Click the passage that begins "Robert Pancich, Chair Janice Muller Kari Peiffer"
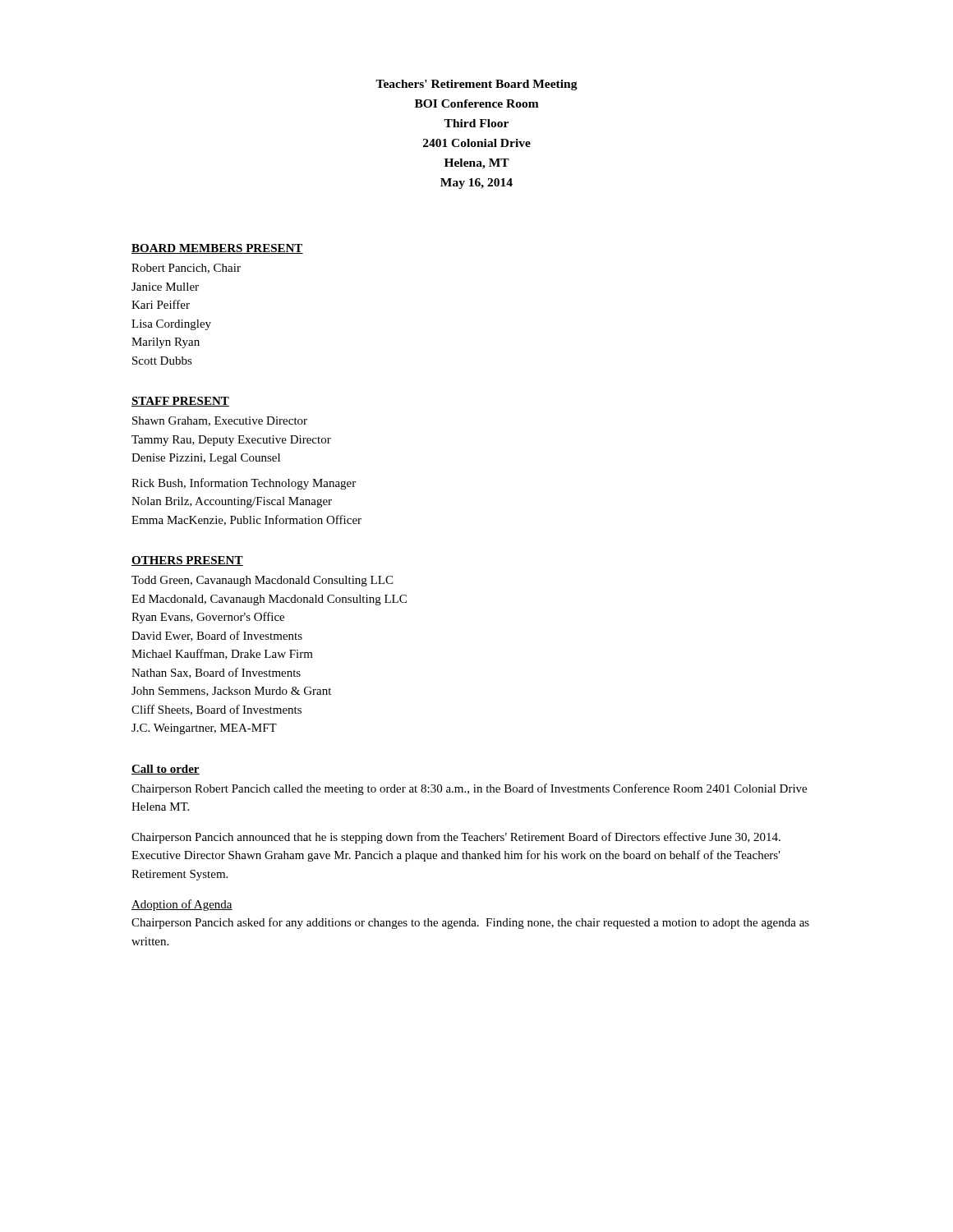 (186, 314)
